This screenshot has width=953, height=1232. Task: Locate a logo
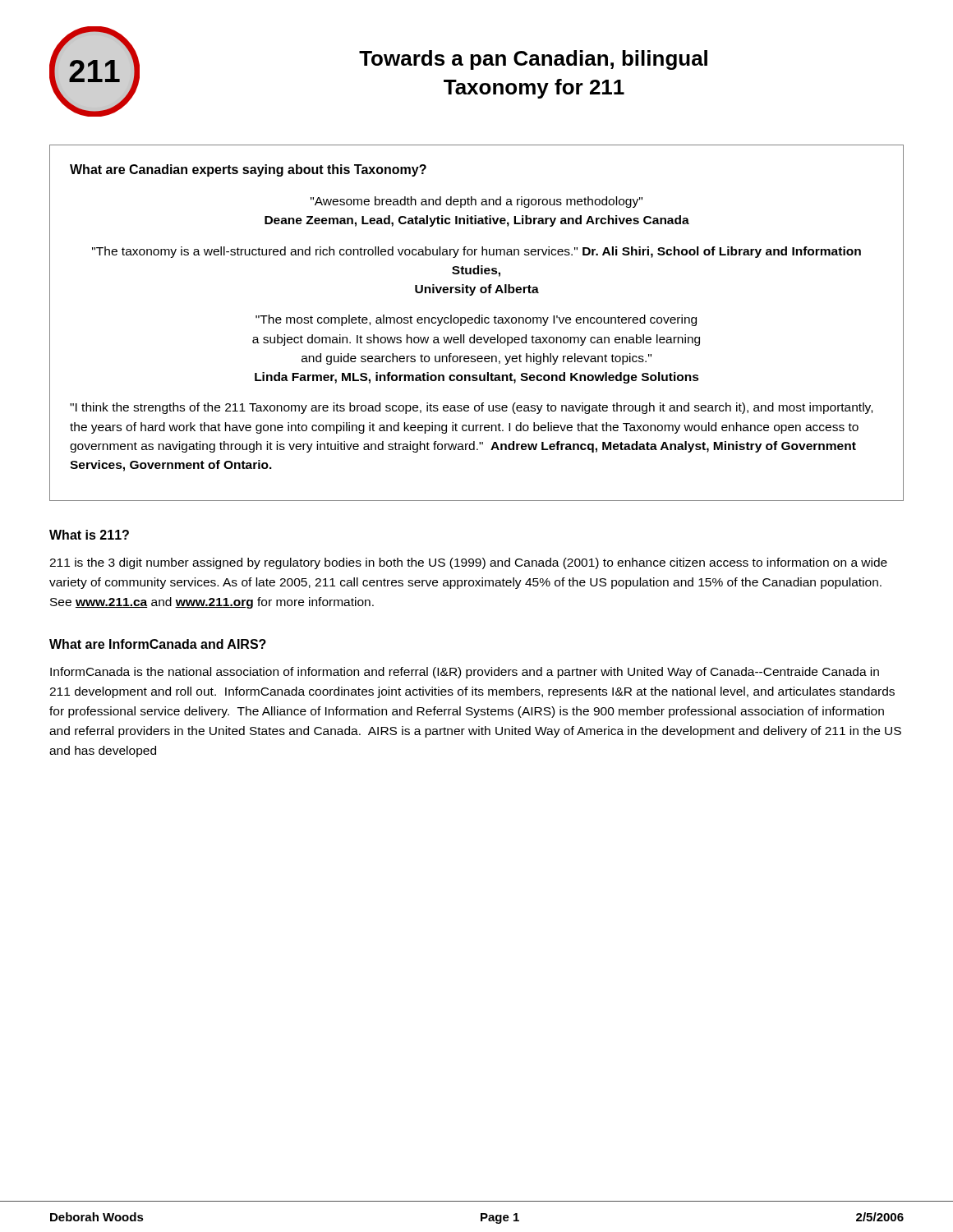tap(94, 73)
